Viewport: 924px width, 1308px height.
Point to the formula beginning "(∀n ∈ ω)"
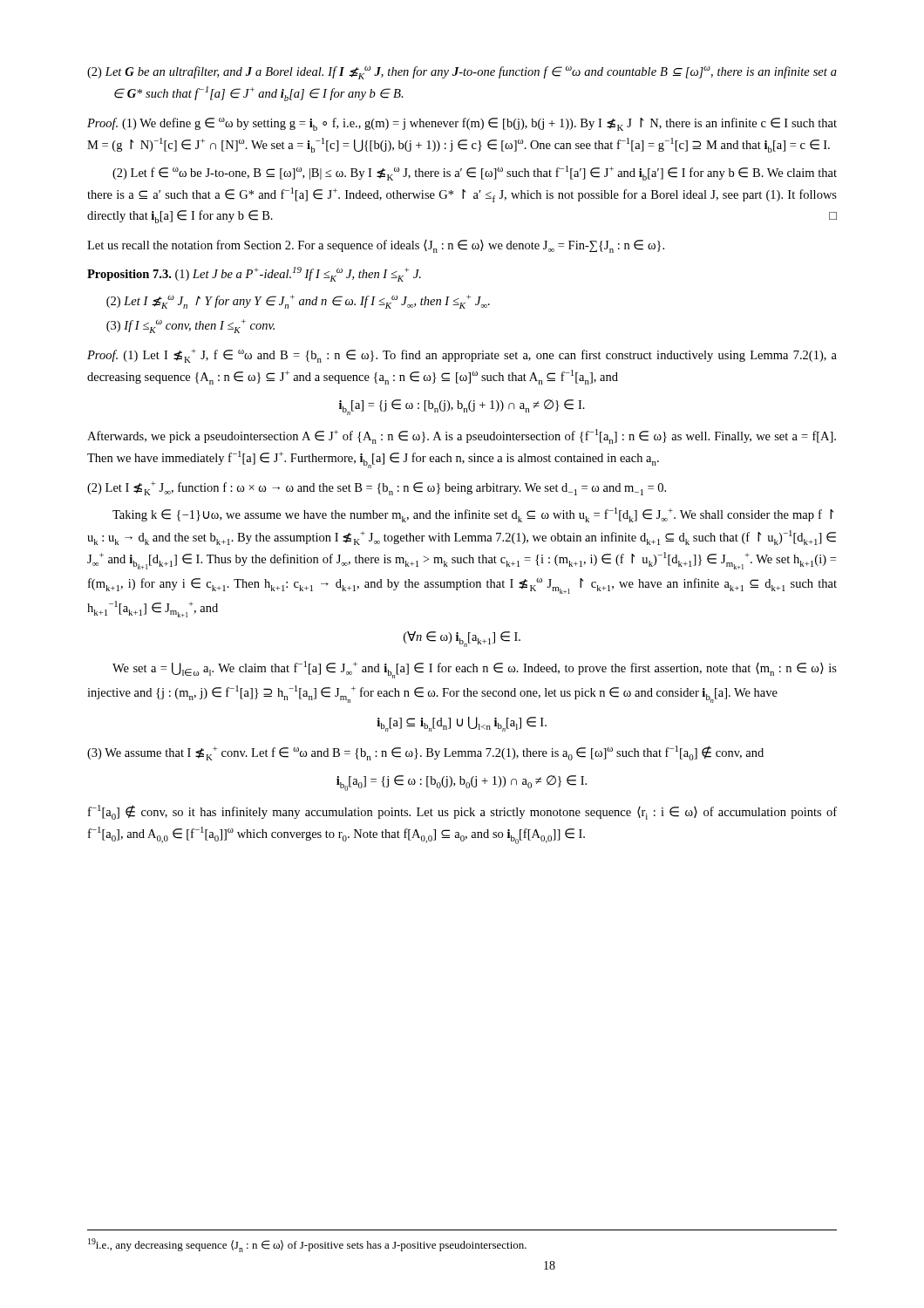point(462,639)
